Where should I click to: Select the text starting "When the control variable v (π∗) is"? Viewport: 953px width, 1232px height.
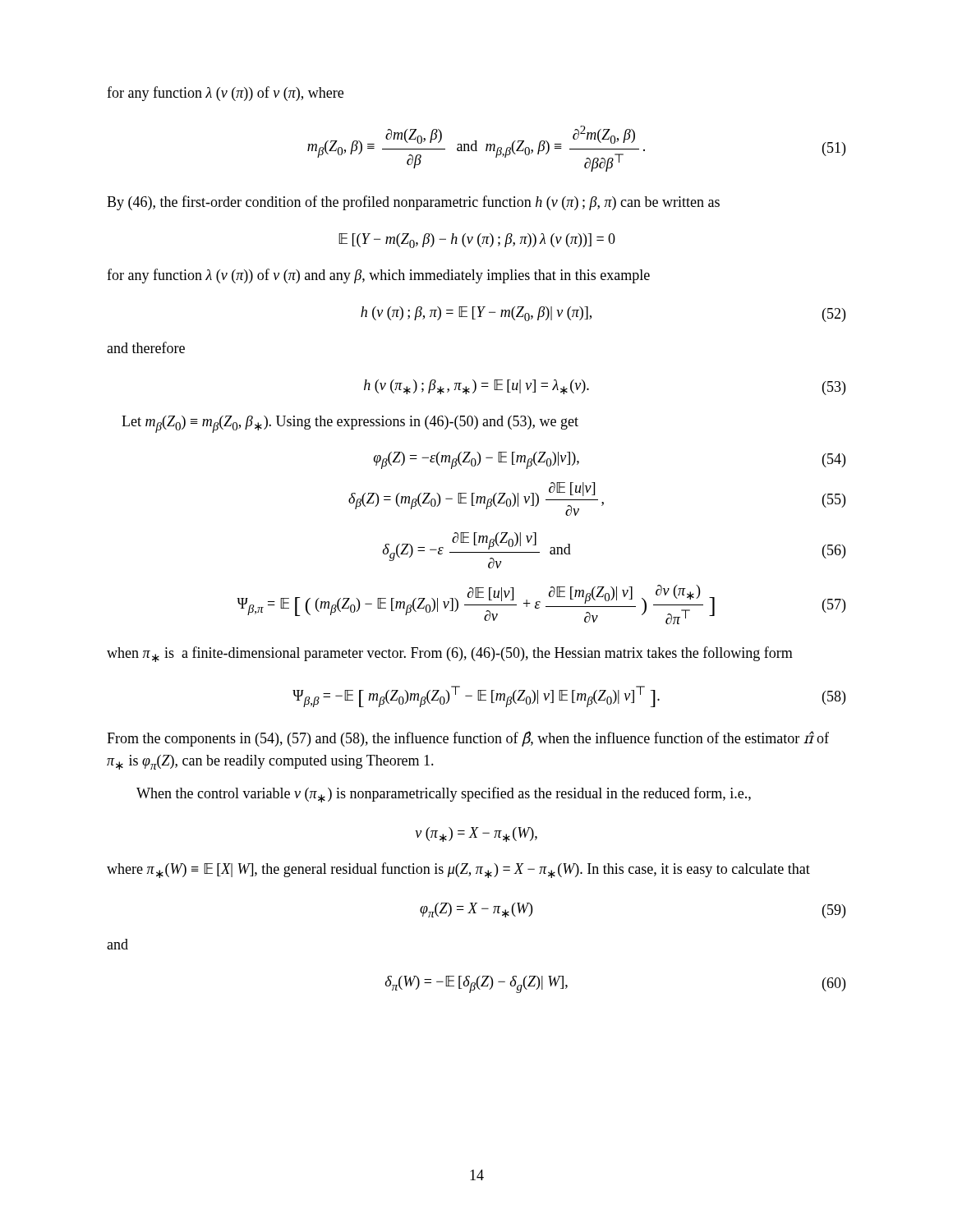[444, 795]
